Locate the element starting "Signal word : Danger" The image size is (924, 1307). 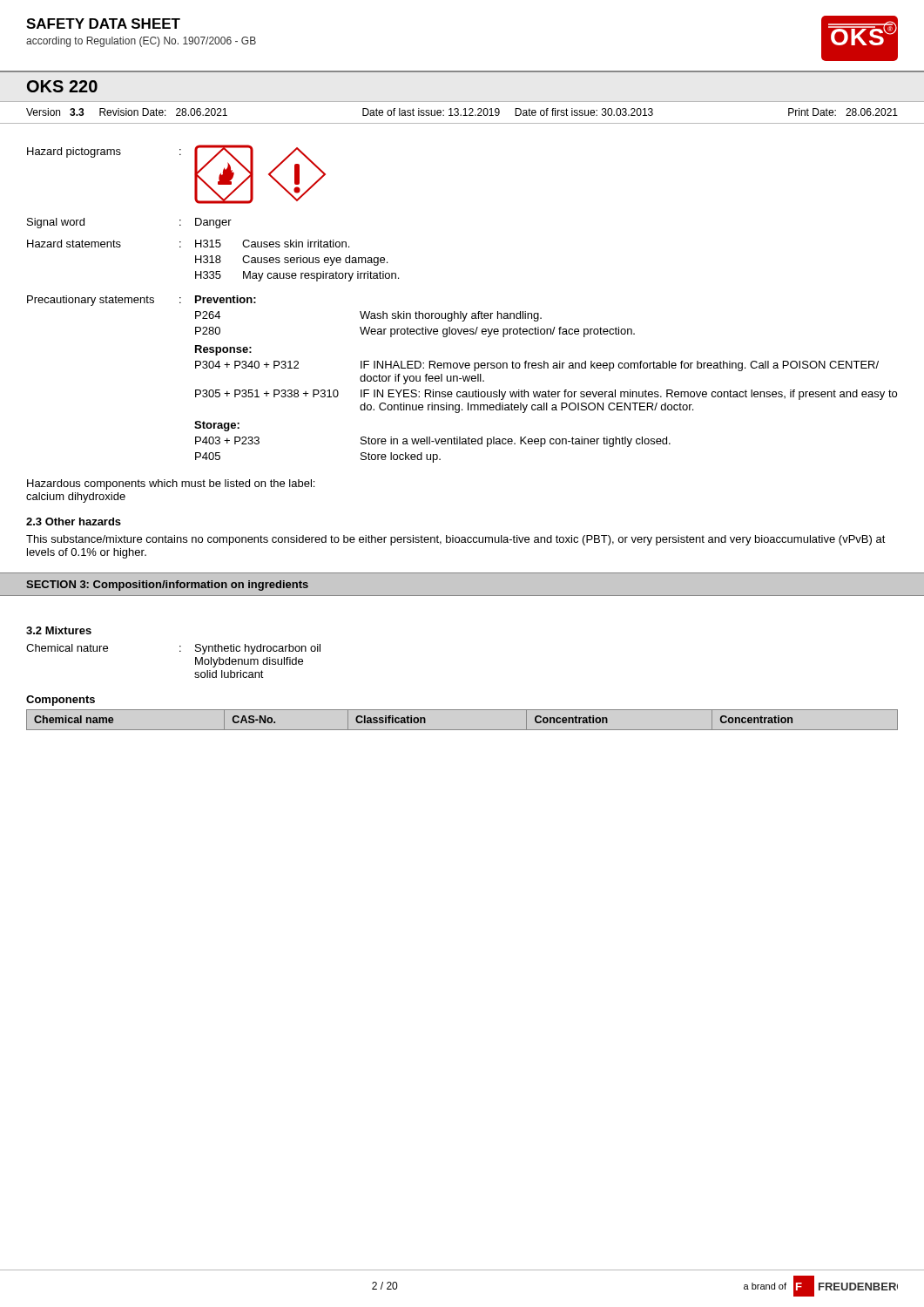pos(56,223)
